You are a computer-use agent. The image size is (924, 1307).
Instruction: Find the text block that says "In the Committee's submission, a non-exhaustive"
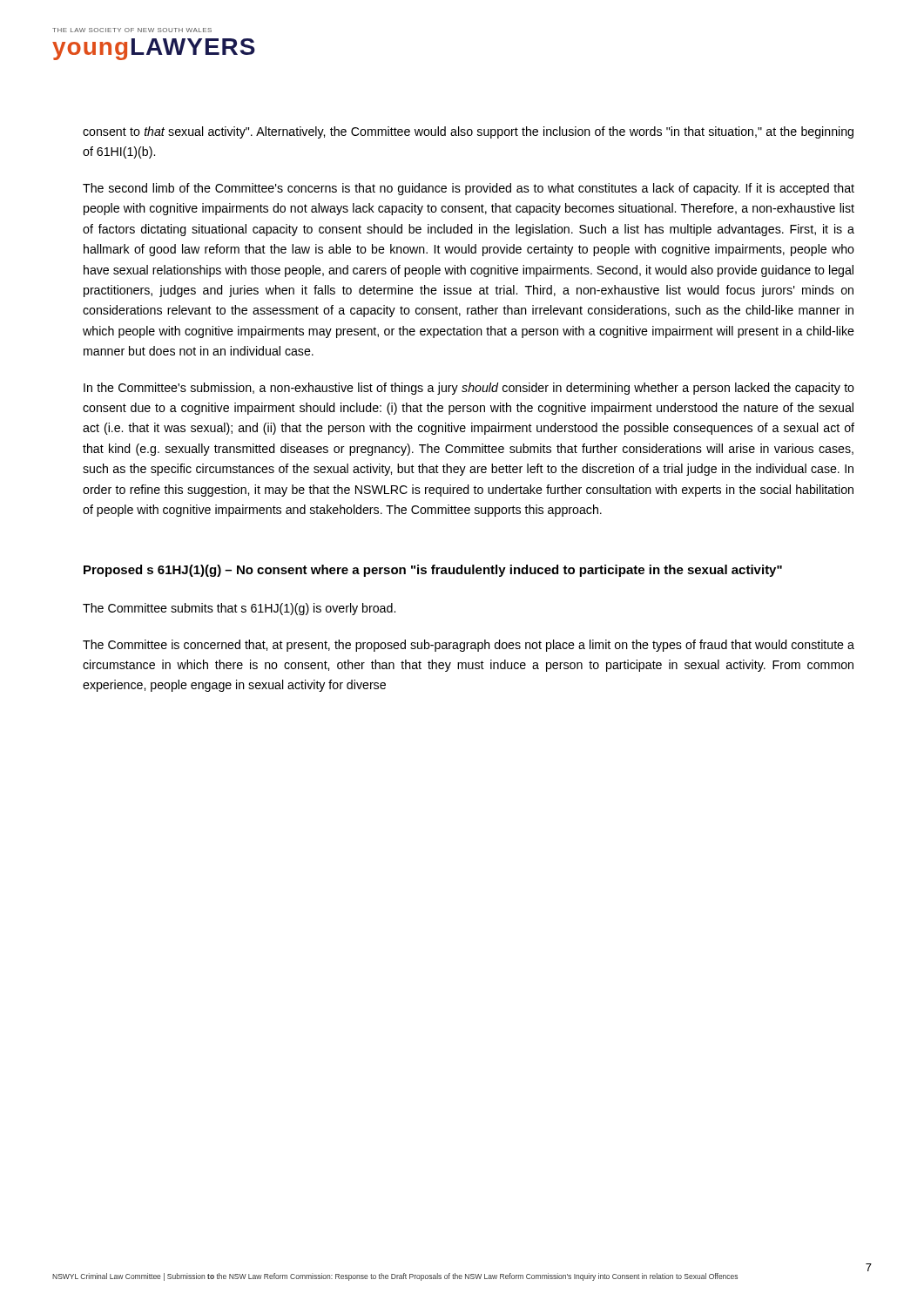(x=469, y=449)
